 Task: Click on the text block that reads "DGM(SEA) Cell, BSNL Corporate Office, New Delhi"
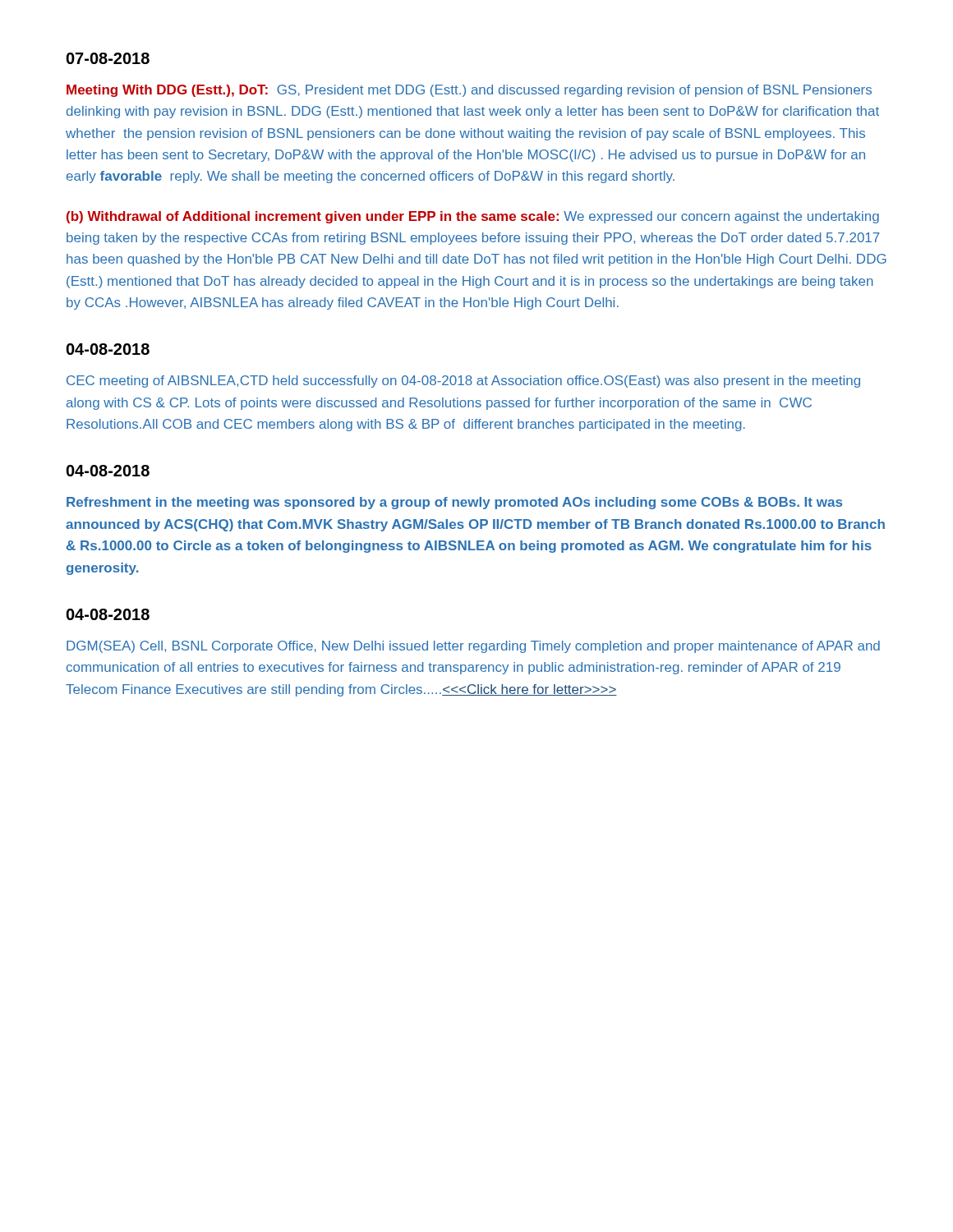click(473, 667)
